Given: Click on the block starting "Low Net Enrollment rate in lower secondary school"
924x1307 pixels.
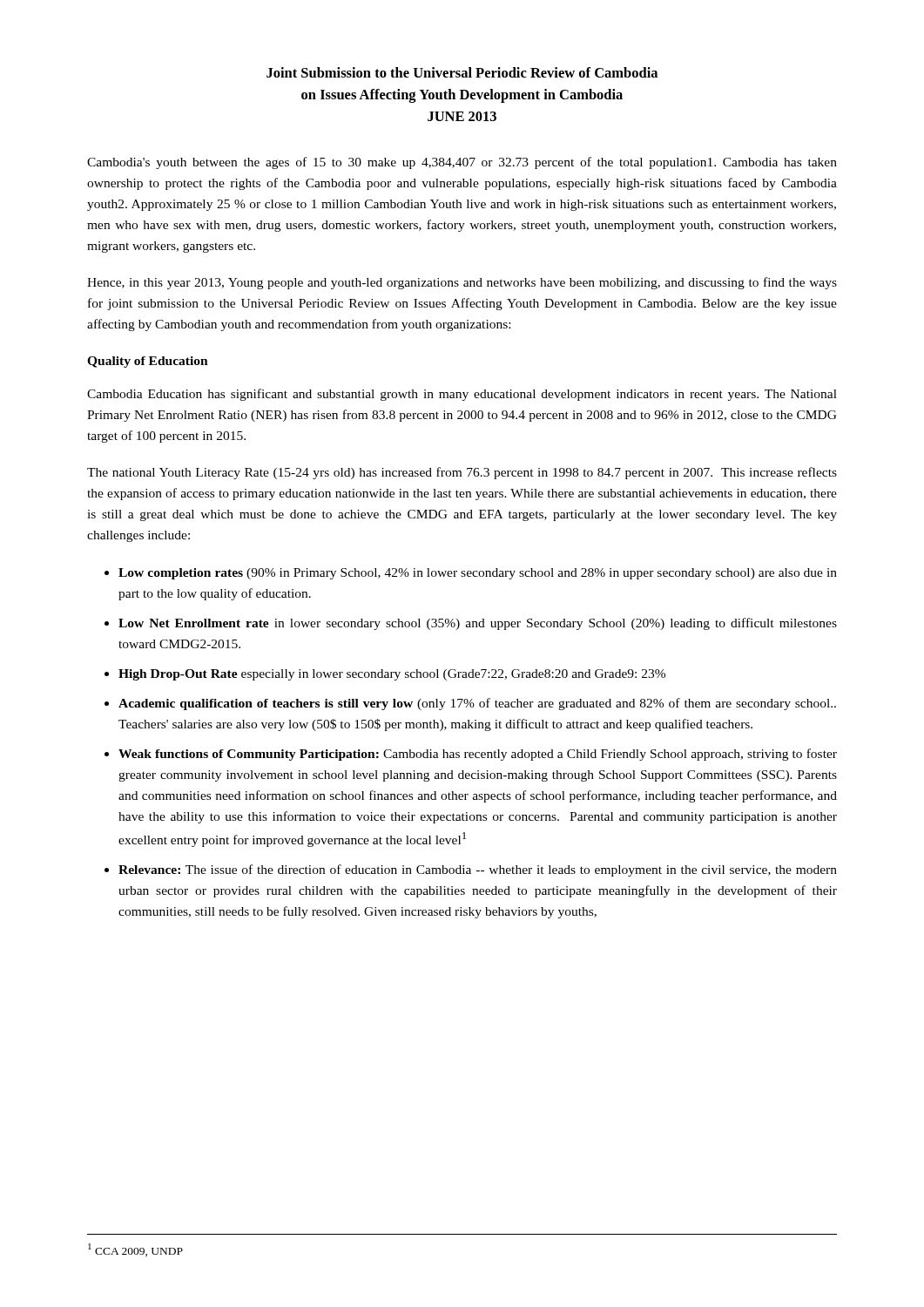Looking at the screenshot, I should point(478,633).
